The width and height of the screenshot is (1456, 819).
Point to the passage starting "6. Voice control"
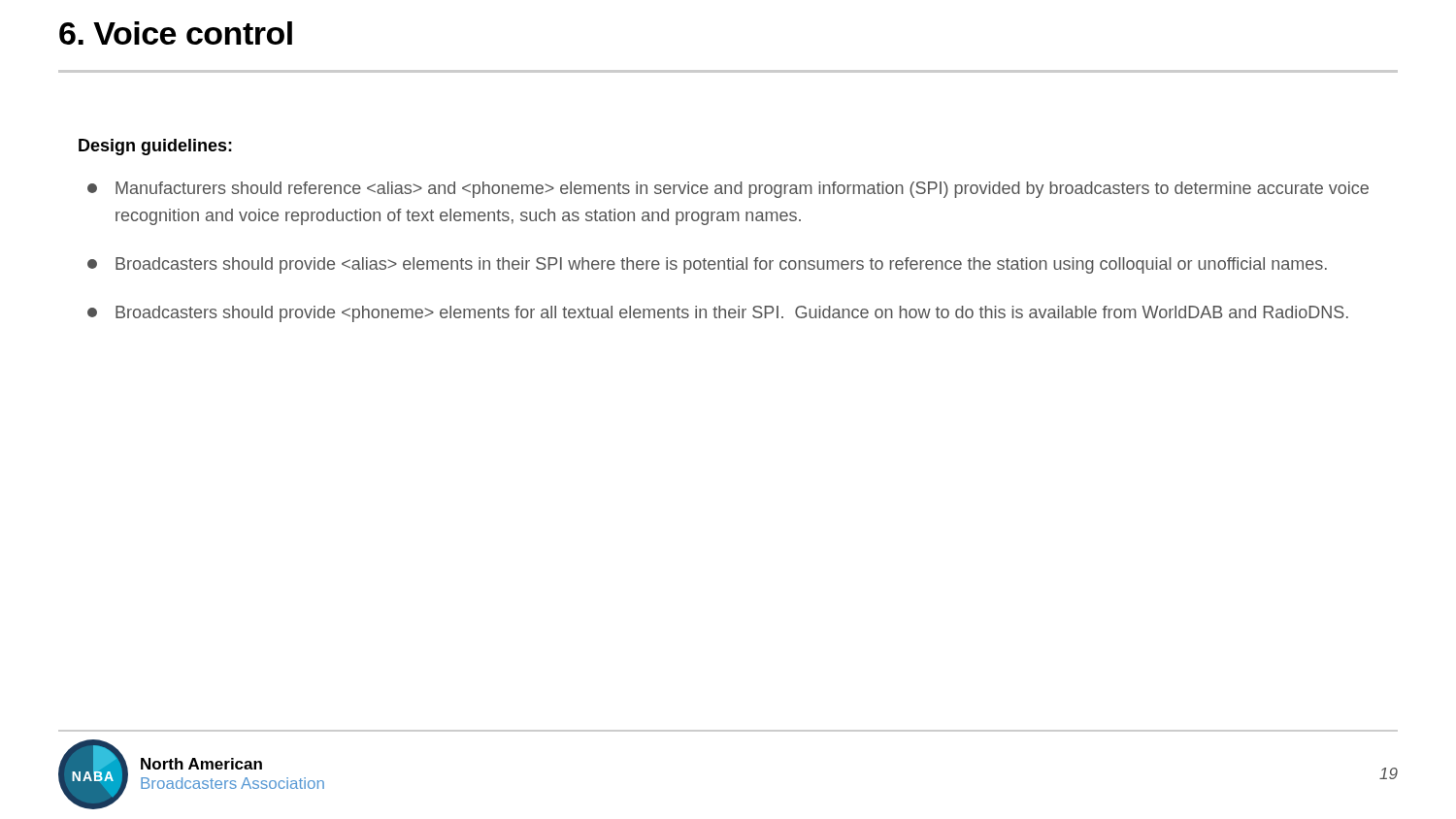176,33
